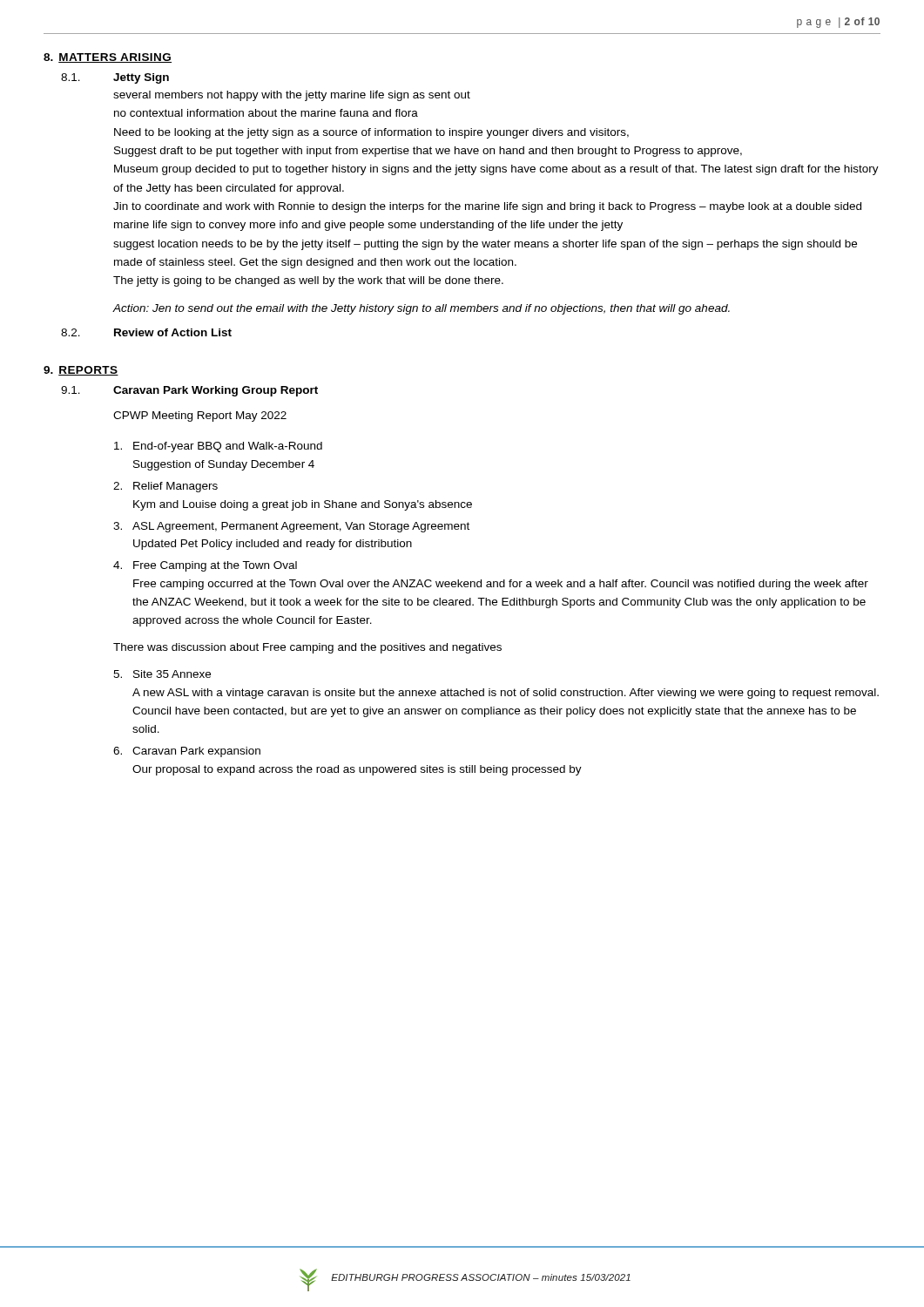The height and width of the screenshot is (1307, 924).
Task: Find the element starting "2. Relief ManagersKym and Louise doing a"
Action: click(293, 495)
